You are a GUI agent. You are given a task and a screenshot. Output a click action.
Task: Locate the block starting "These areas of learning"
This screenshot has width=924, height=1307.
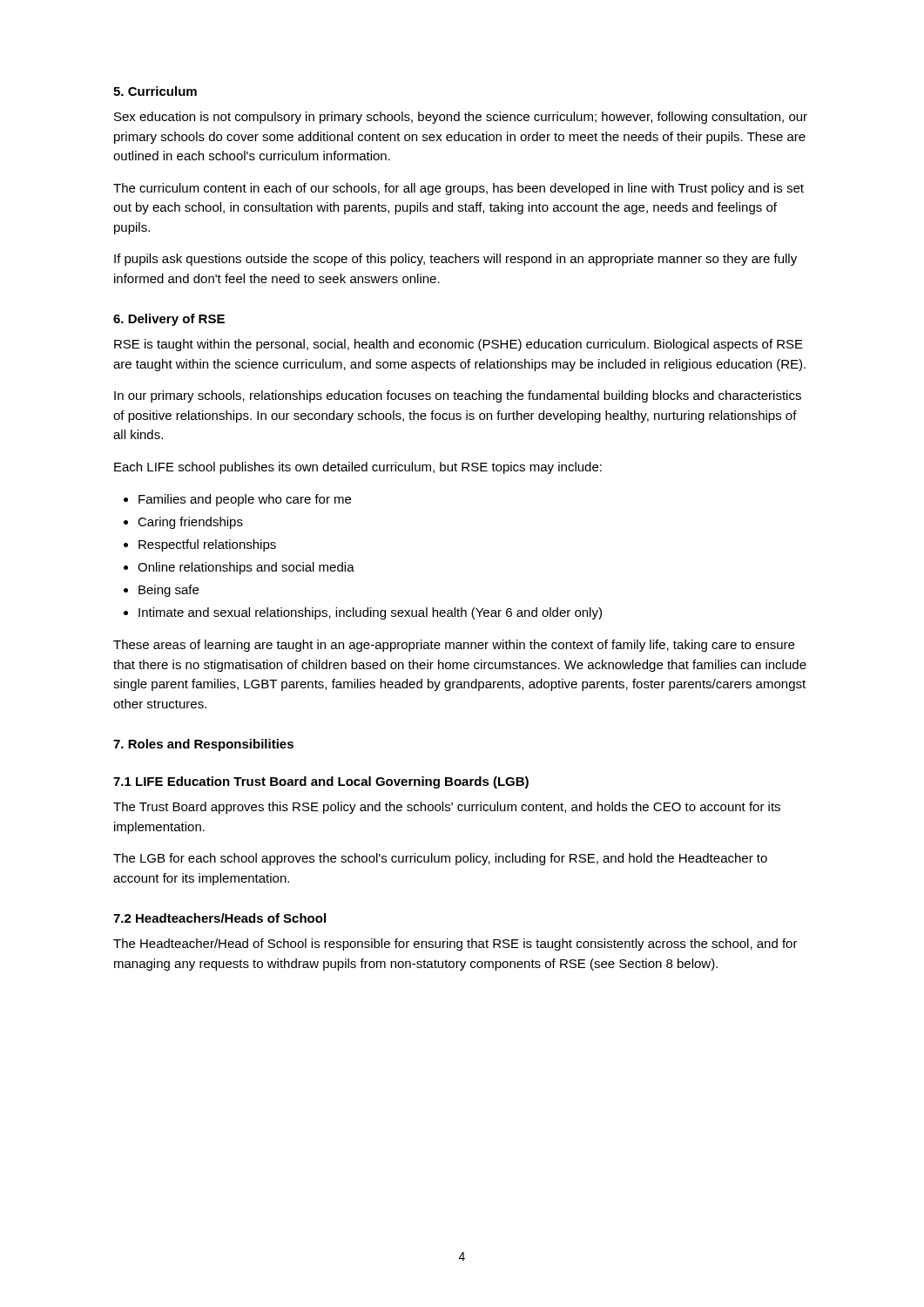click(x=460, y=674)
